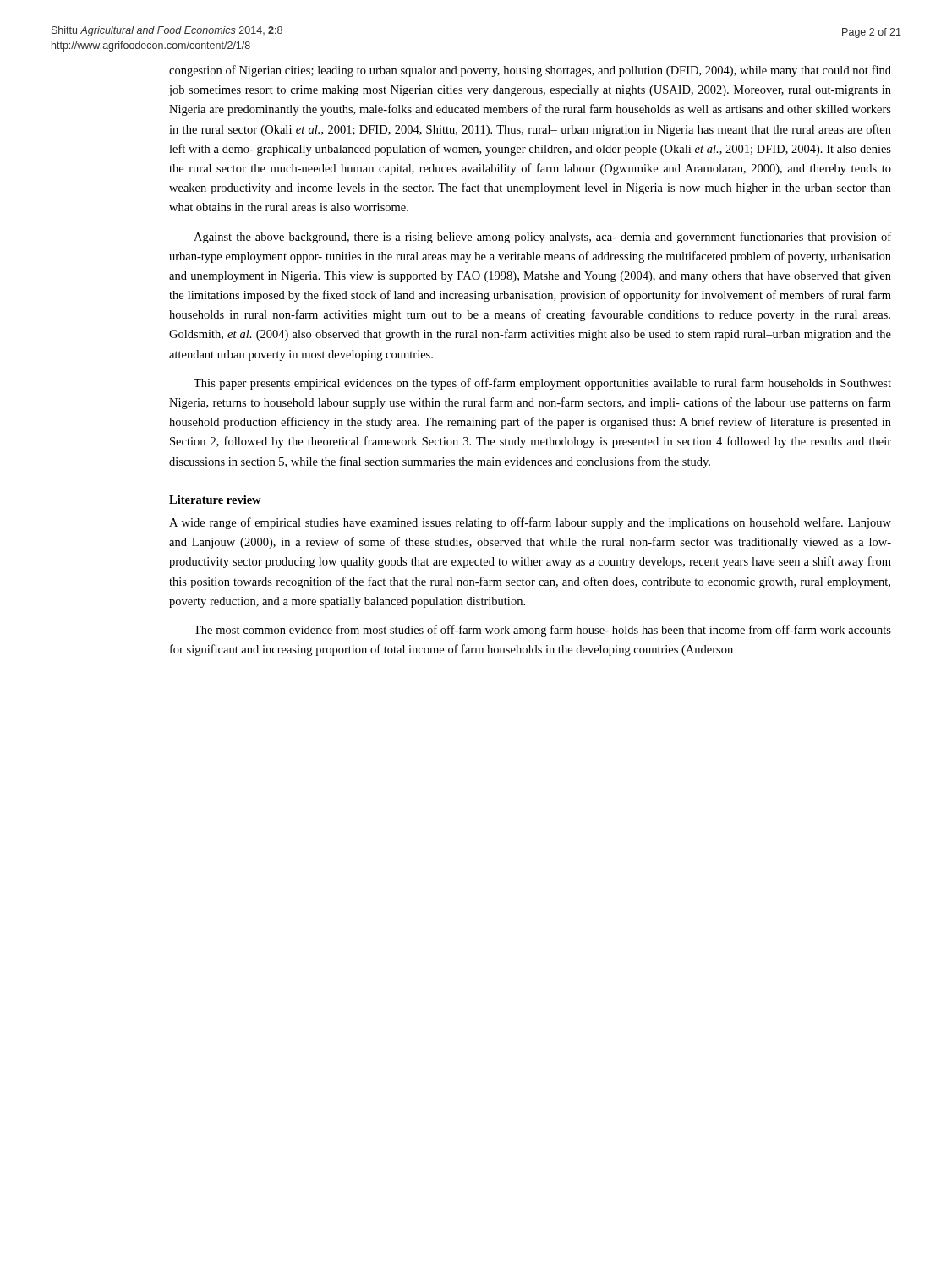Select the text block starting "congestion of Nigerian cities; leading"

[x=530, y=139]
